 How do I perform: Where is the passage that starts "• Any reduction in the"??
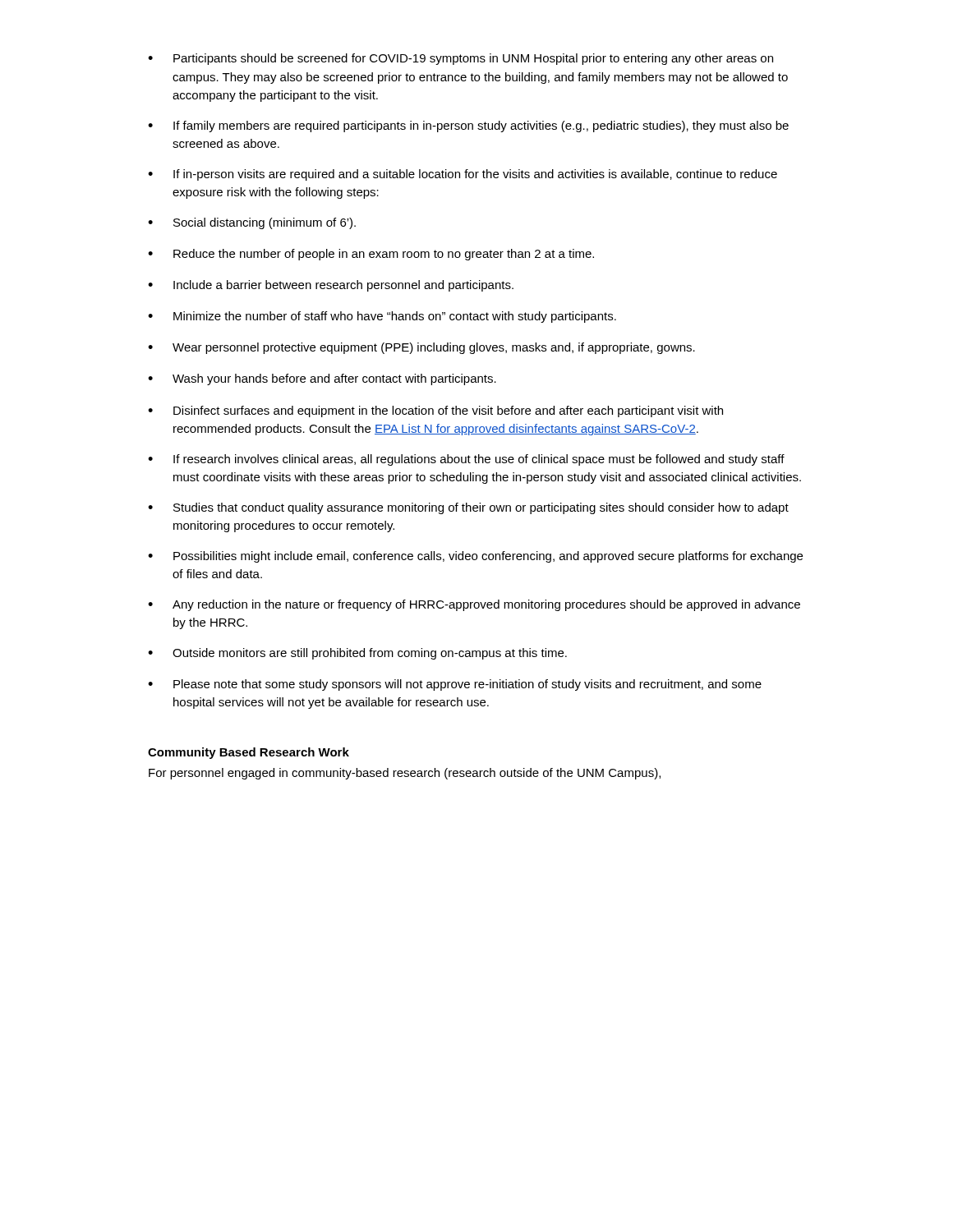(x=476, y=614)
